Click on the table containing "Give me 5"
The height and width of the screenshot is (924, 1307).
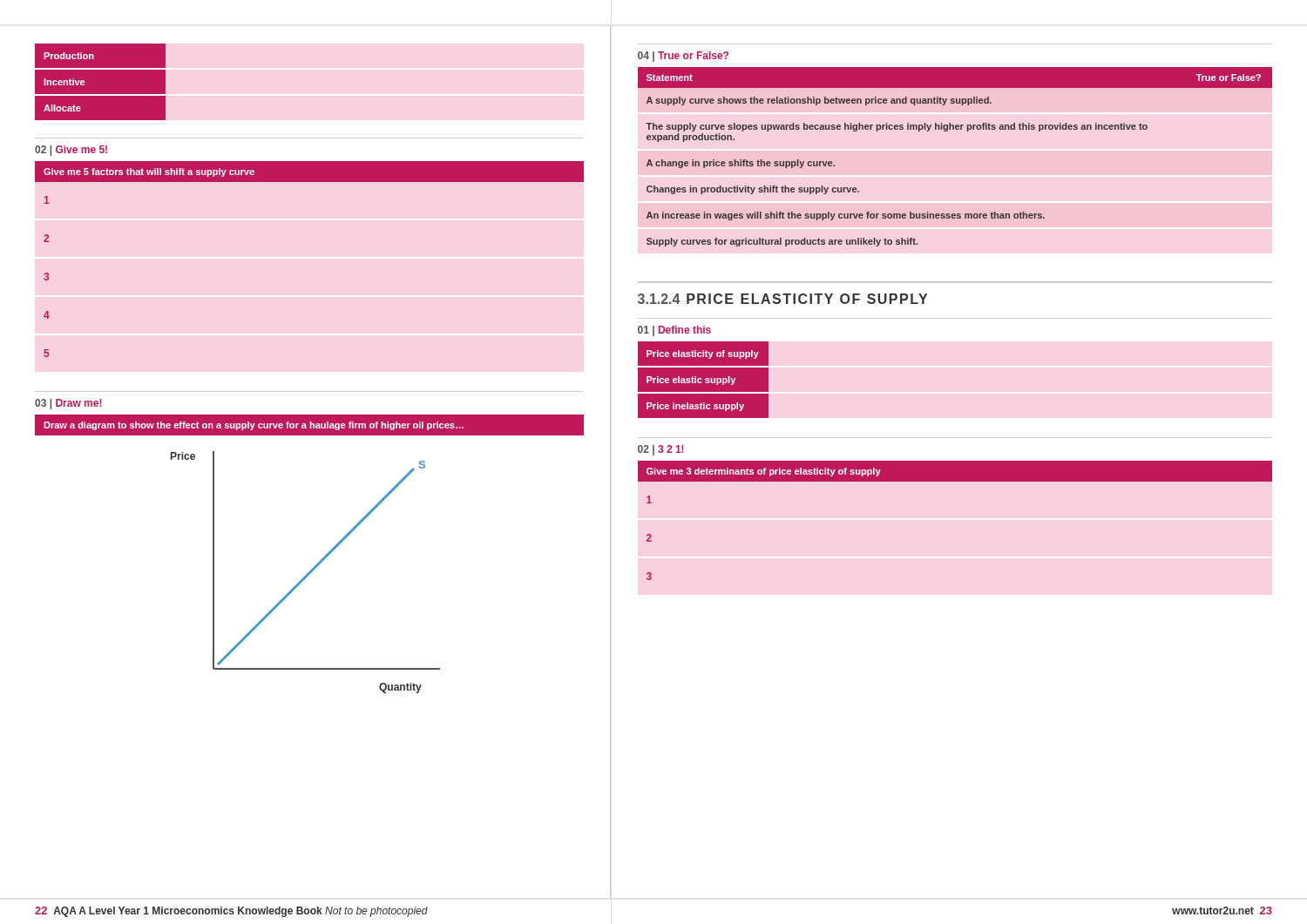309,267
